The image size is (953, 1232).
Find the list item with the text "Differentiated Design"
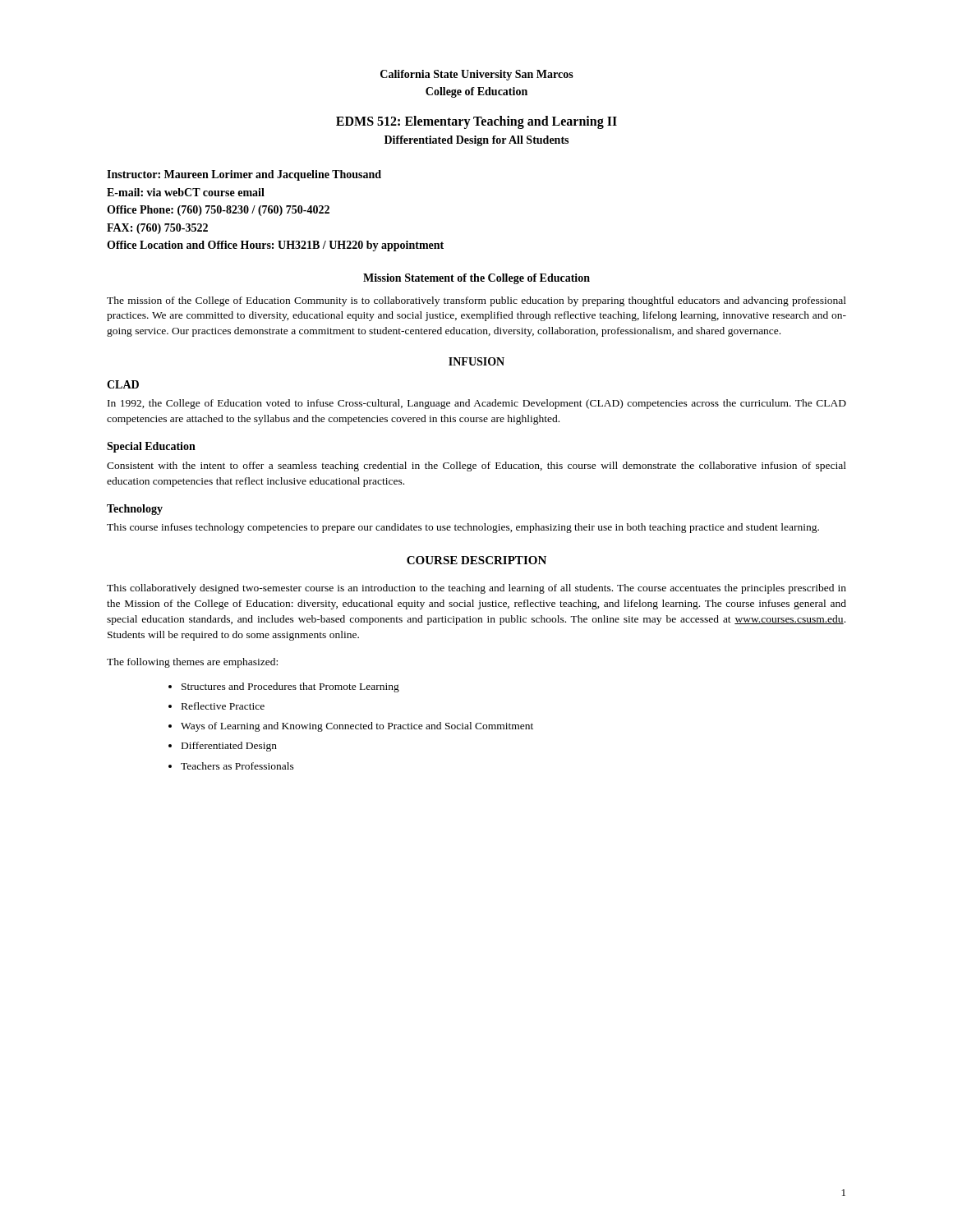click(229, 746)
